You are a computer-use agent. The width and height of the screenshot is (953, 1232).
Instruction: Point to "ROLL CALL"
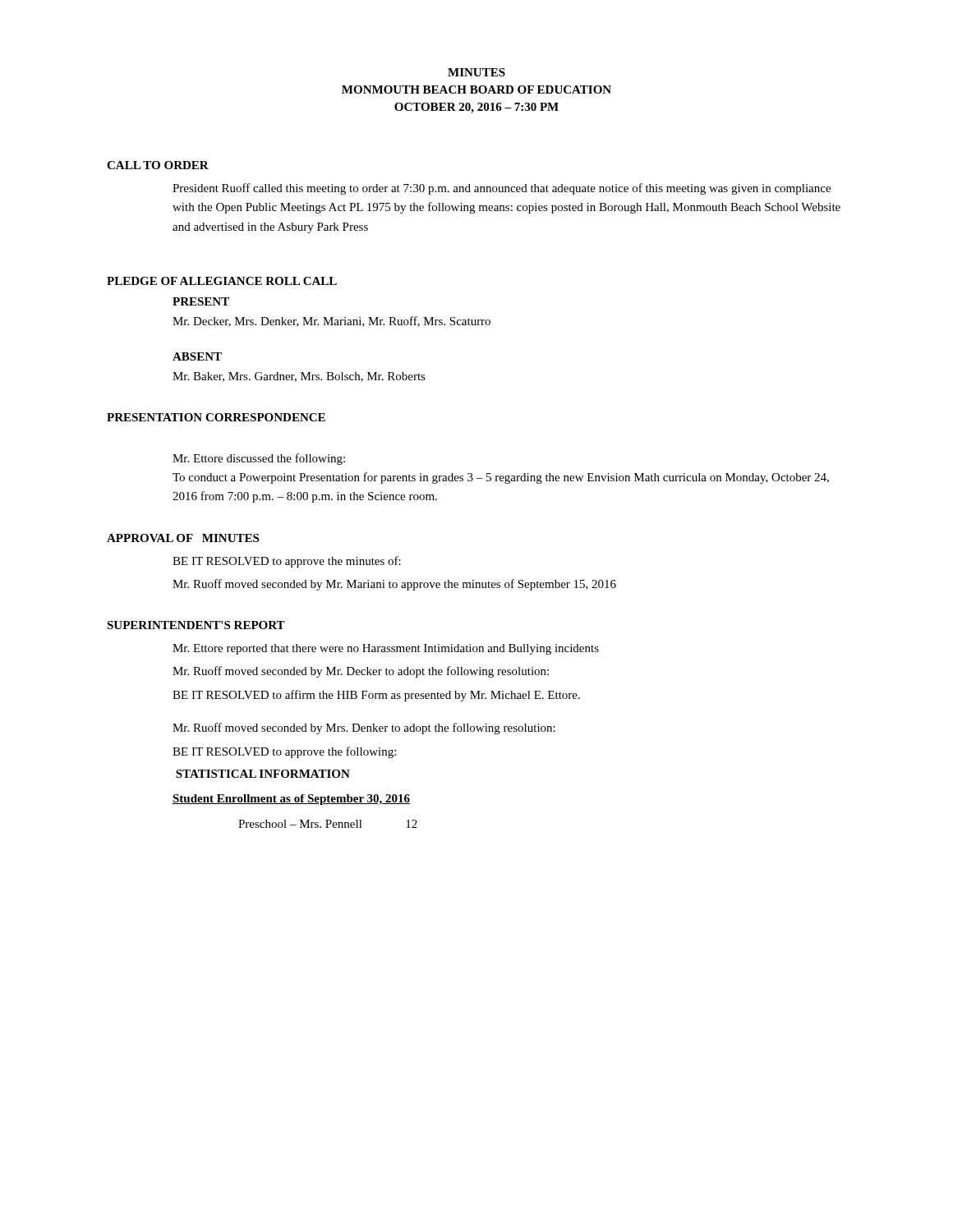pyautogui.click(x=301, y=281)
